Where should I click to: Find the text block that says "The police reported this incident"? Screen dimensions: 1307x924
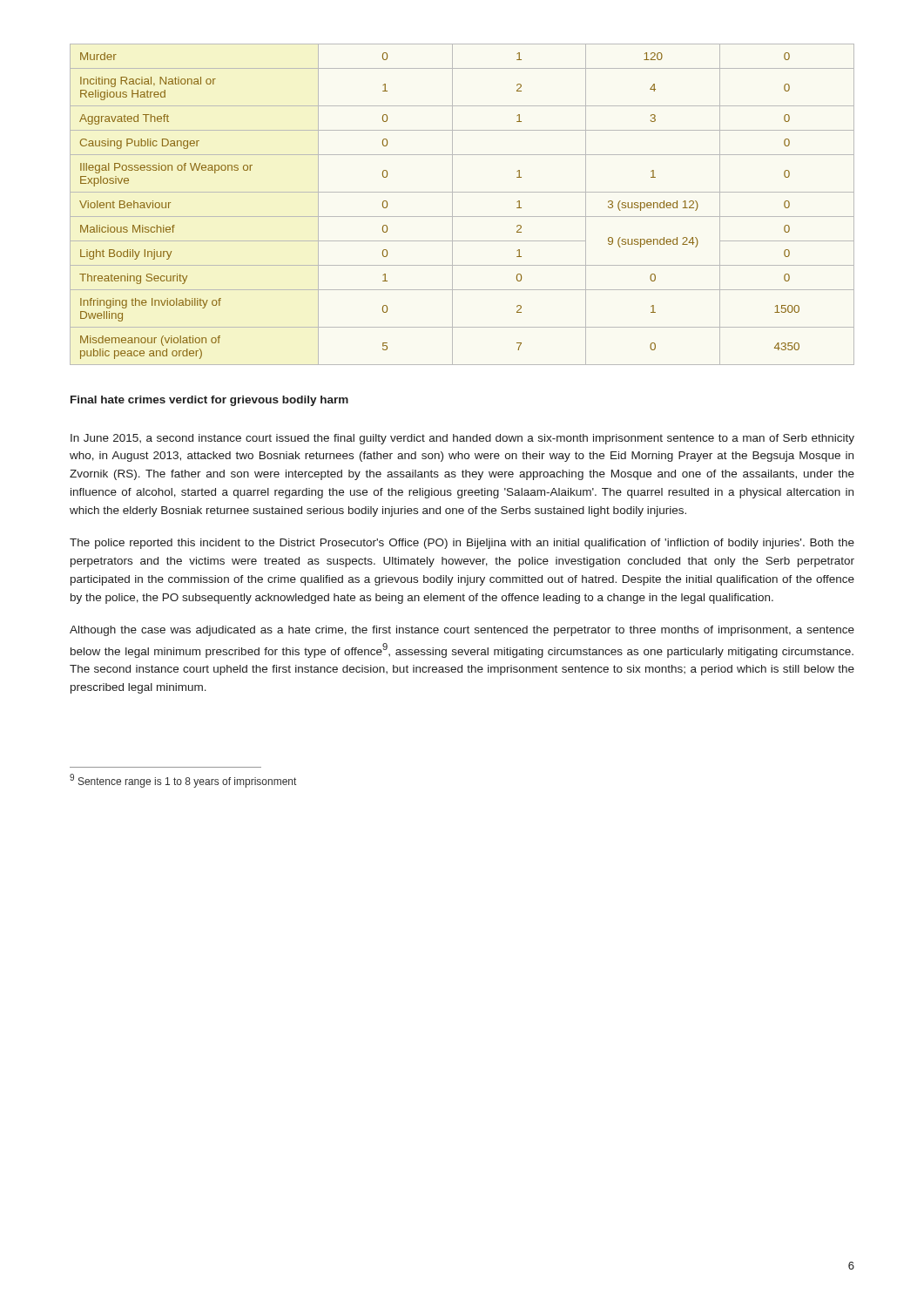[462, 571]
